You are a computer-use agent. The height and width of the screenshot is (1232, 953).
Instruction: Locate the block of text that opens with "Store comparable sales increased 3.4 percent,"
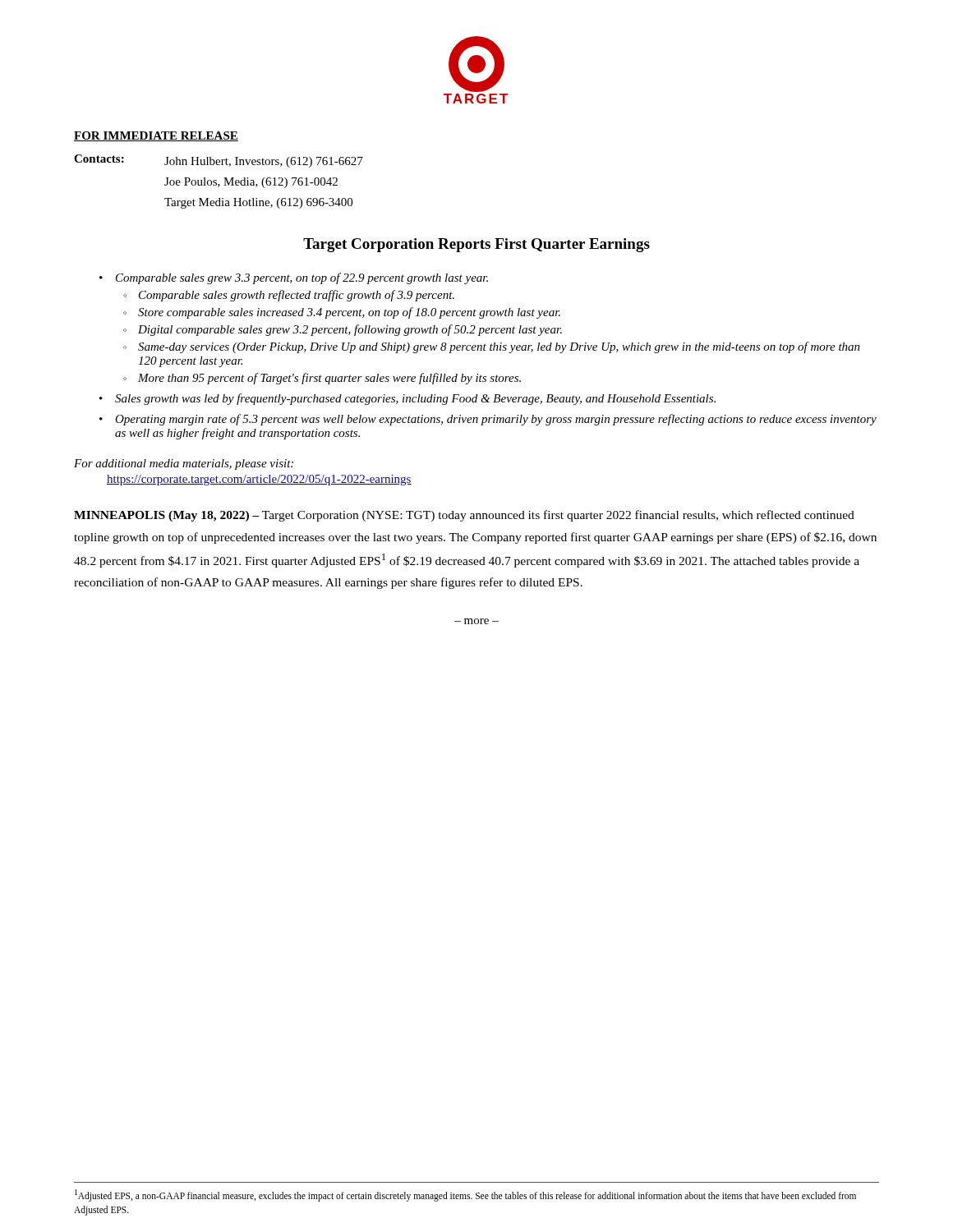click(350, 312)
